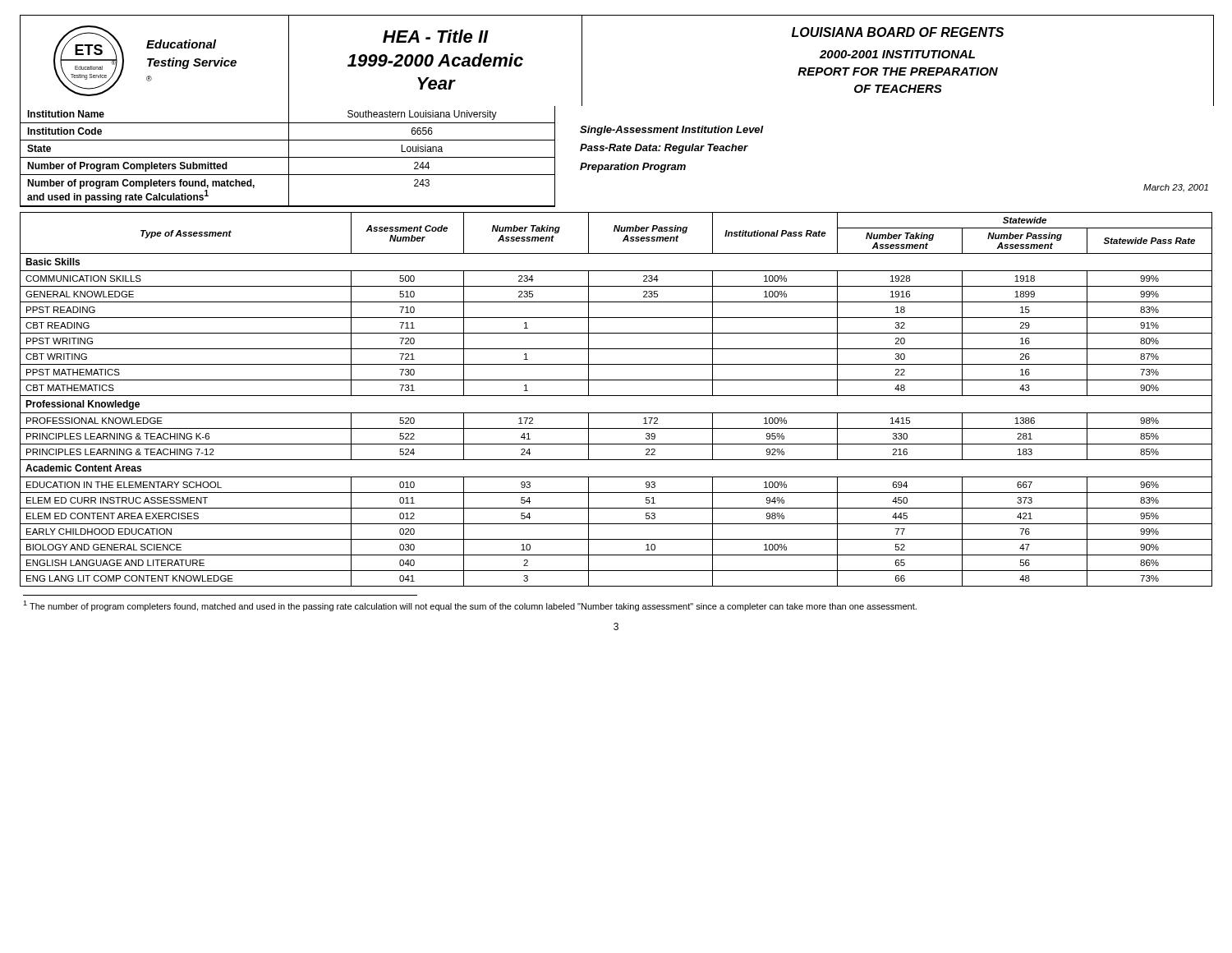Where does it say "Institution Code"?
The width and height of the screenshot is (1232, 953).
click(65, 131)
